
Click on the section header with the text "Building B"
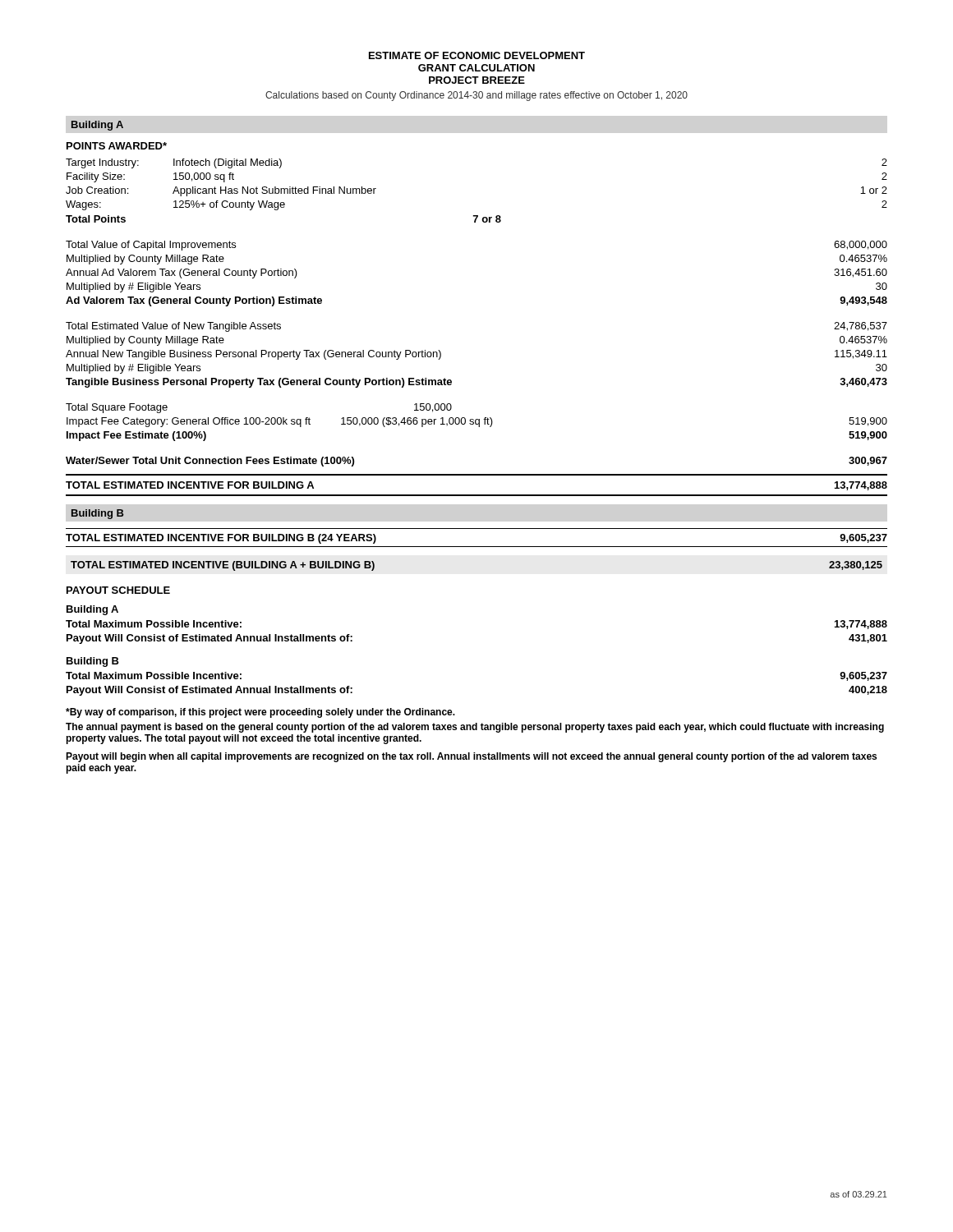coord(97,513)
